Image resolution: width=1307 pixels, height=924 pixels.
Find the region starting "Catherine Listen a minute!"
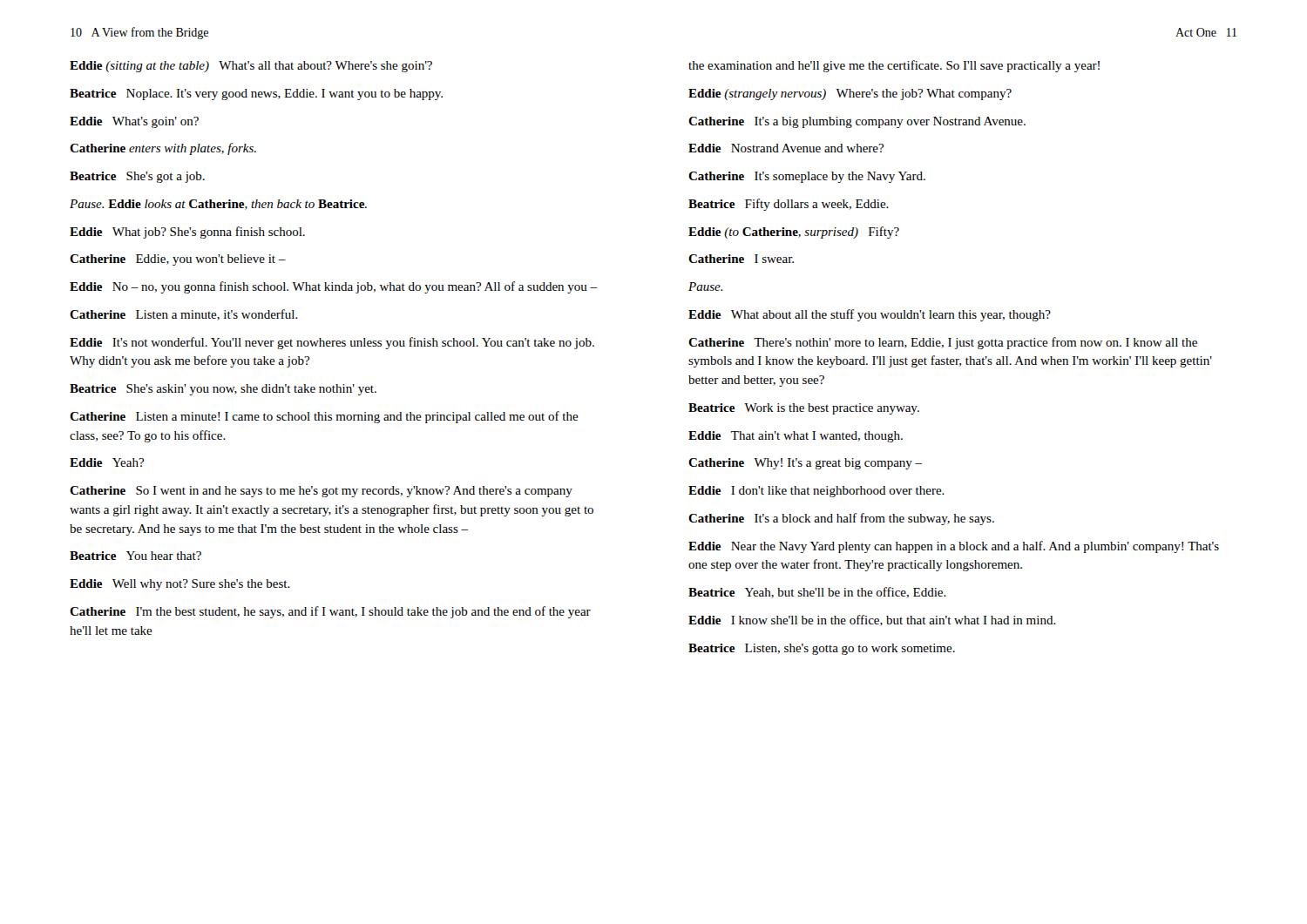(x=324, y=426)
